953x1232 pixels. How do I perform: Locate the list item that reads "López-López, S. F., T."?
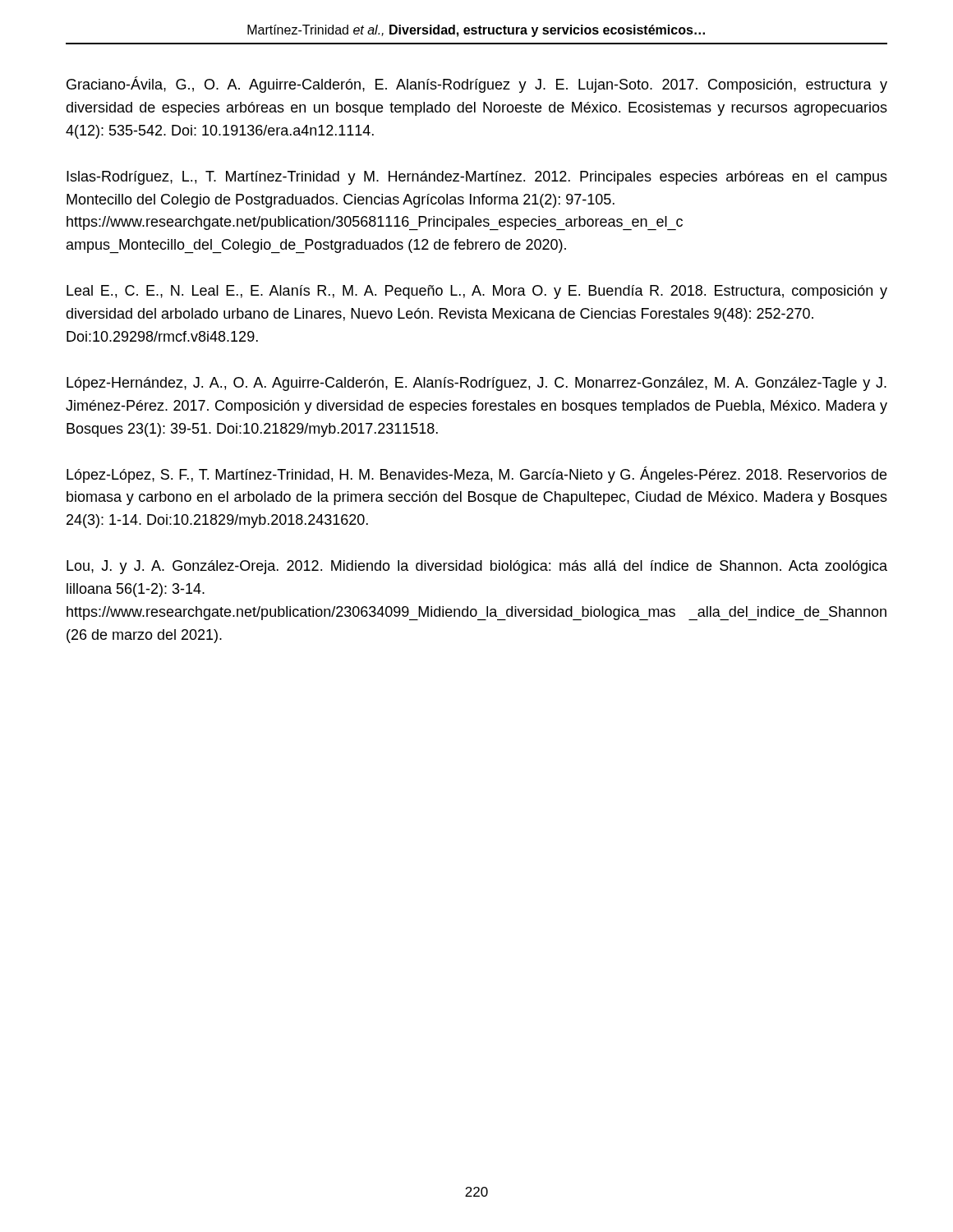[476, 497]
